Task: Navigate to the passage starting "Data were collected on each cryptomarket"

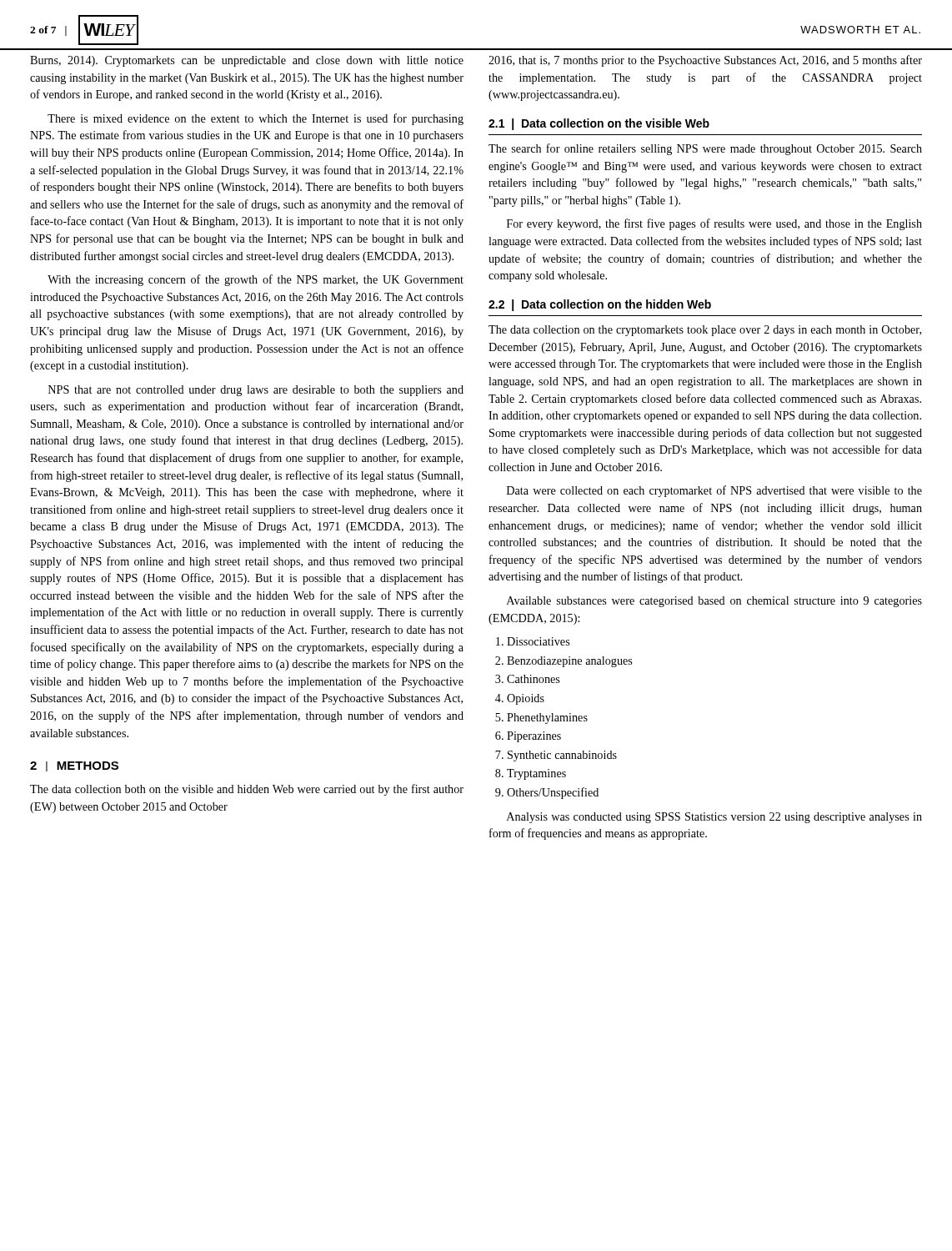Action: (705, 534)
